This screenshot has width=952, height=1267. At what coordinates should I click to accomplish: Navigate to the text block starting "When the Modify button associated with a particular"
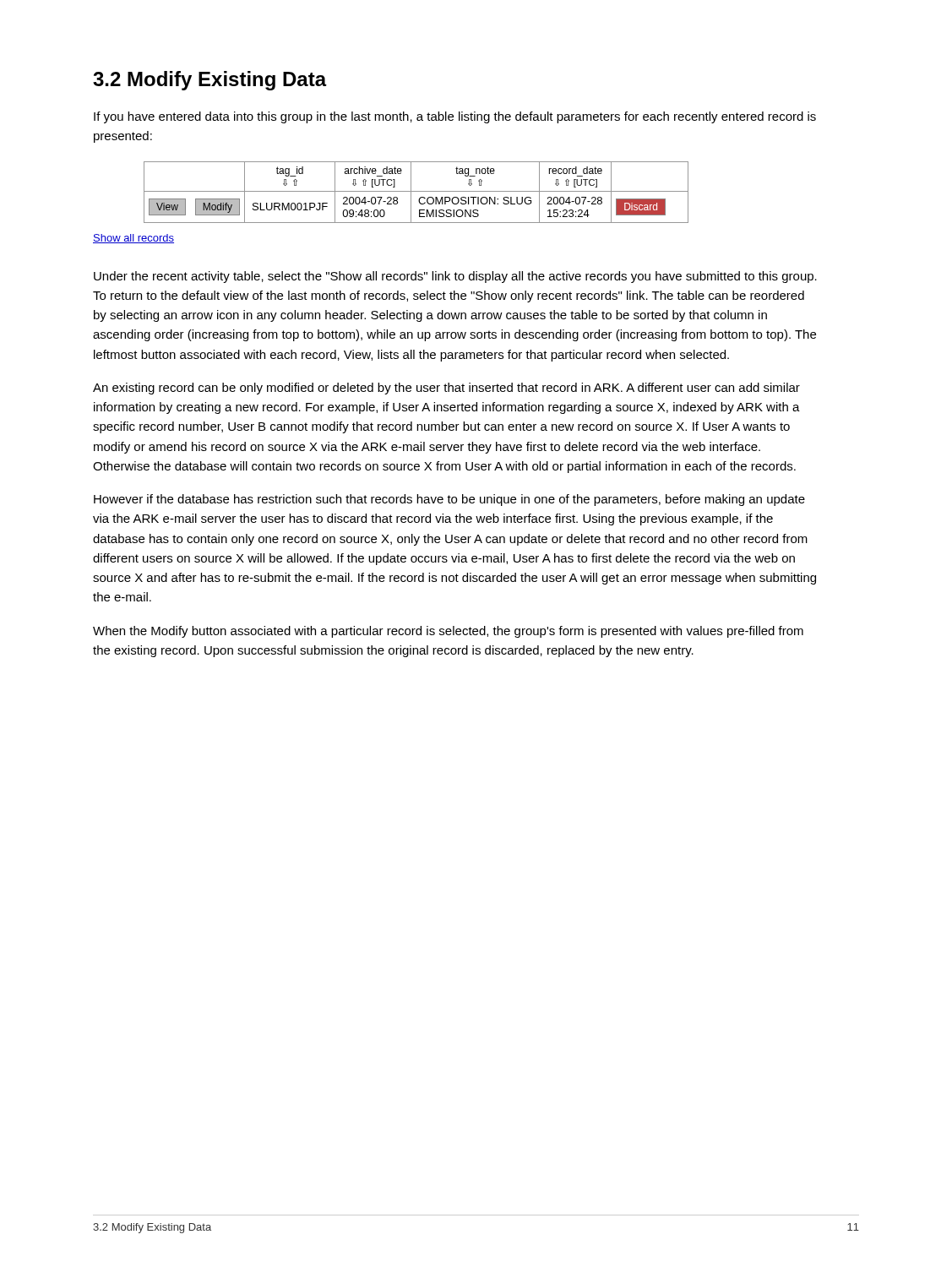coord(448,640)
